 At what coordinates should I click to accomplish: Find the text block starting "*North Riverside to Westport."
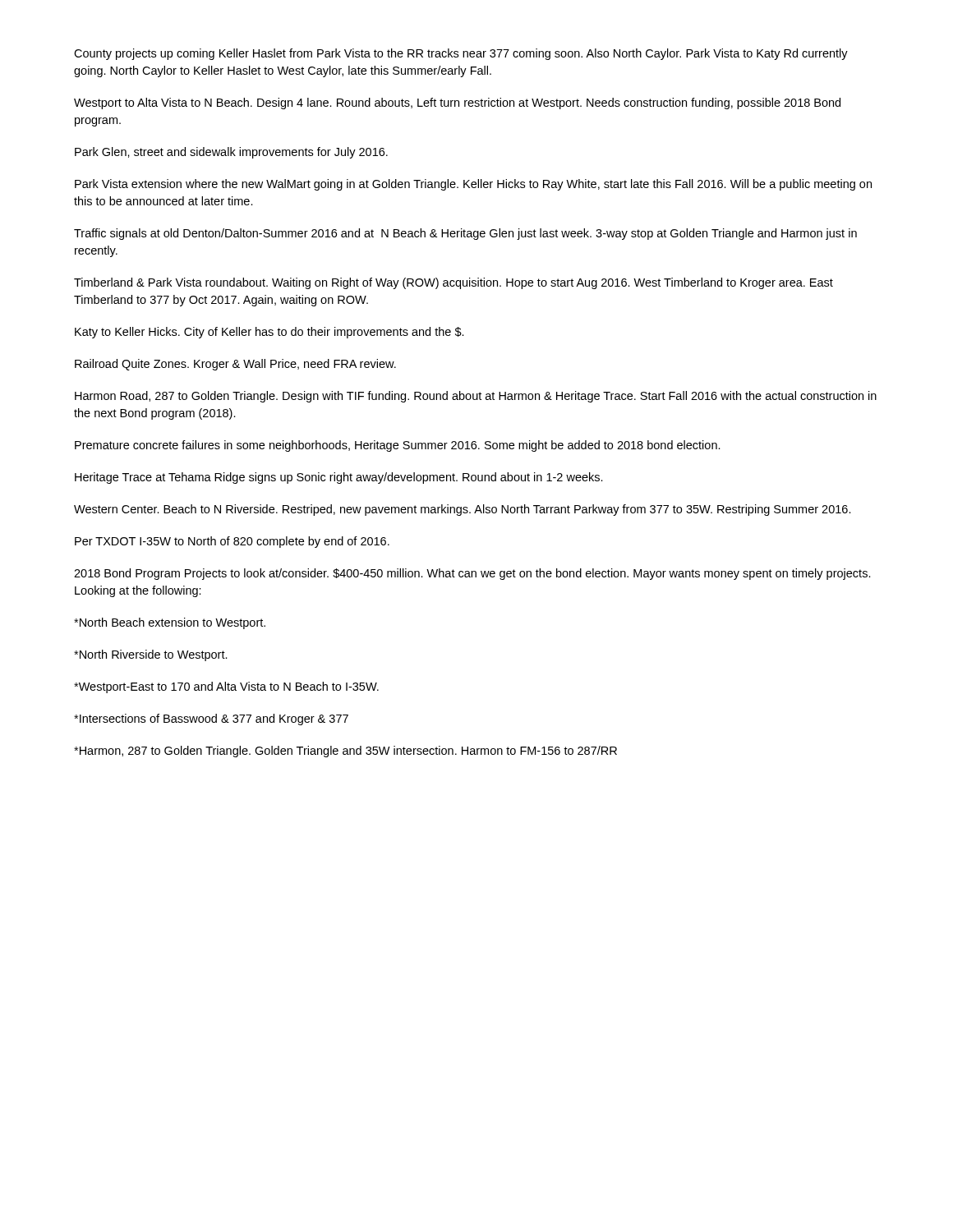click(x=151, y=655)
